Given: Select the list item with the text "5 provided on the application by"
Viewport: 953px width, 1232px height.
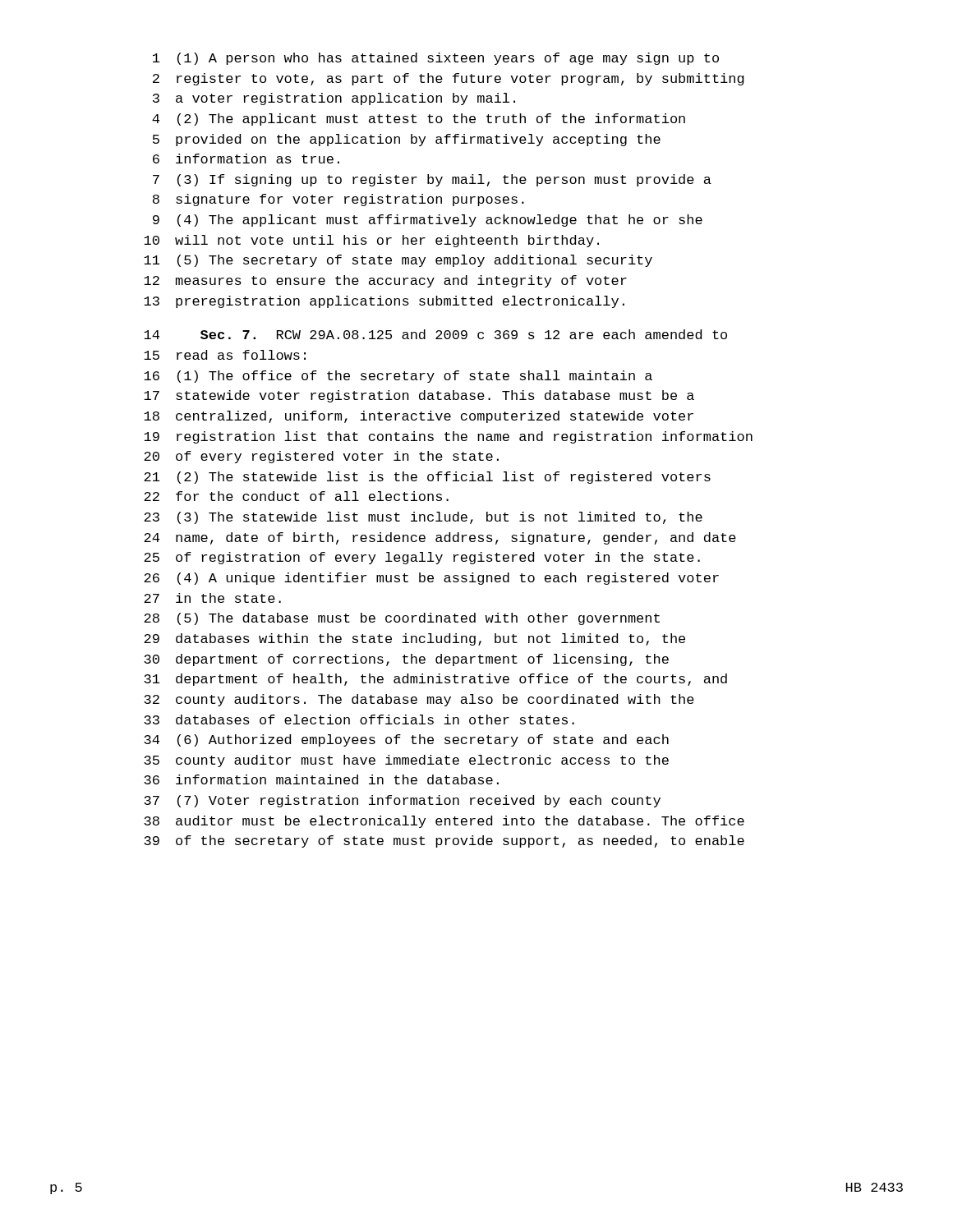Looking at the screenshot, I should (x=493, y=140).
